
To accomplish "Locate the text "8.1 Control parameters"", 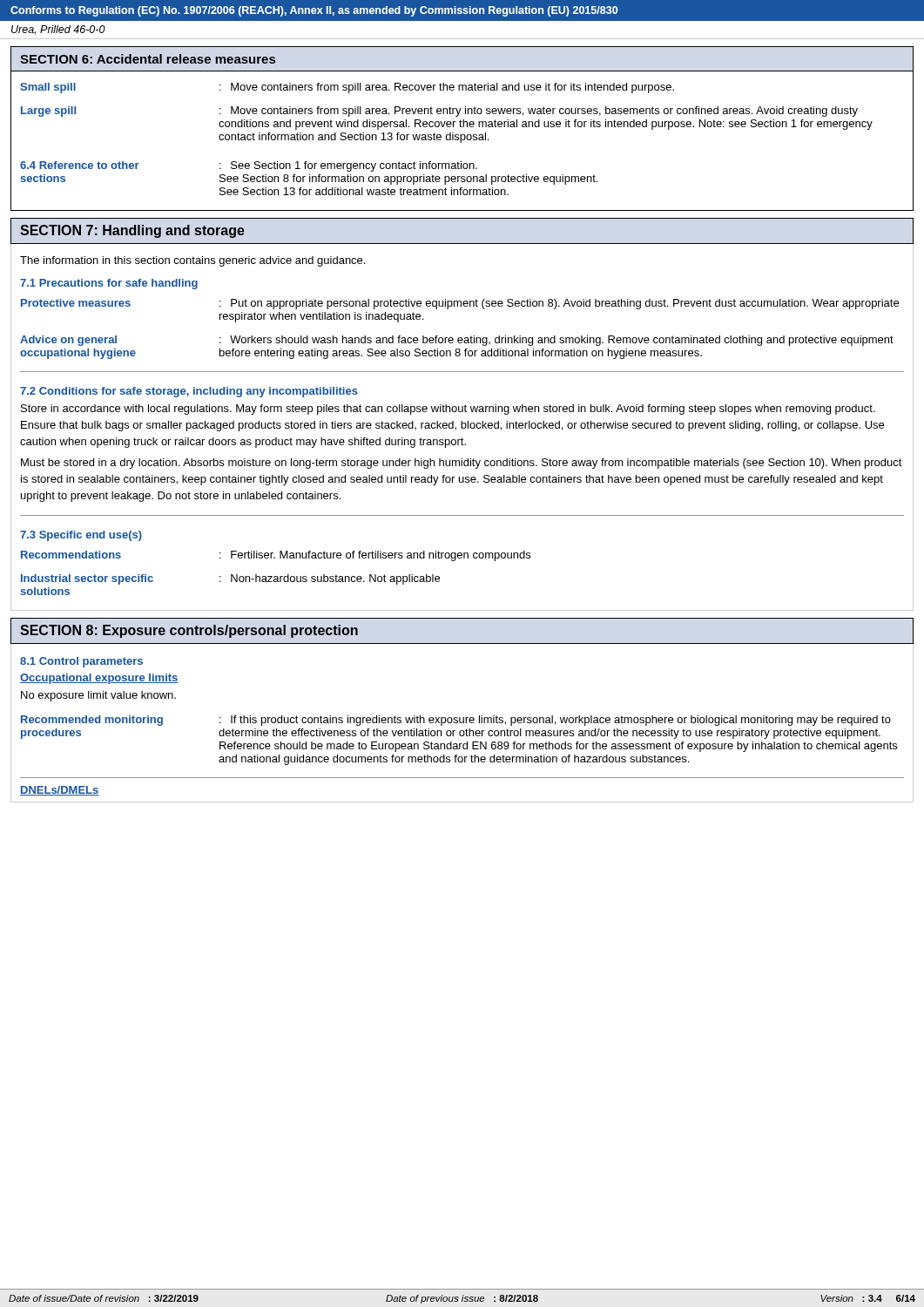I will click(82, 661).
